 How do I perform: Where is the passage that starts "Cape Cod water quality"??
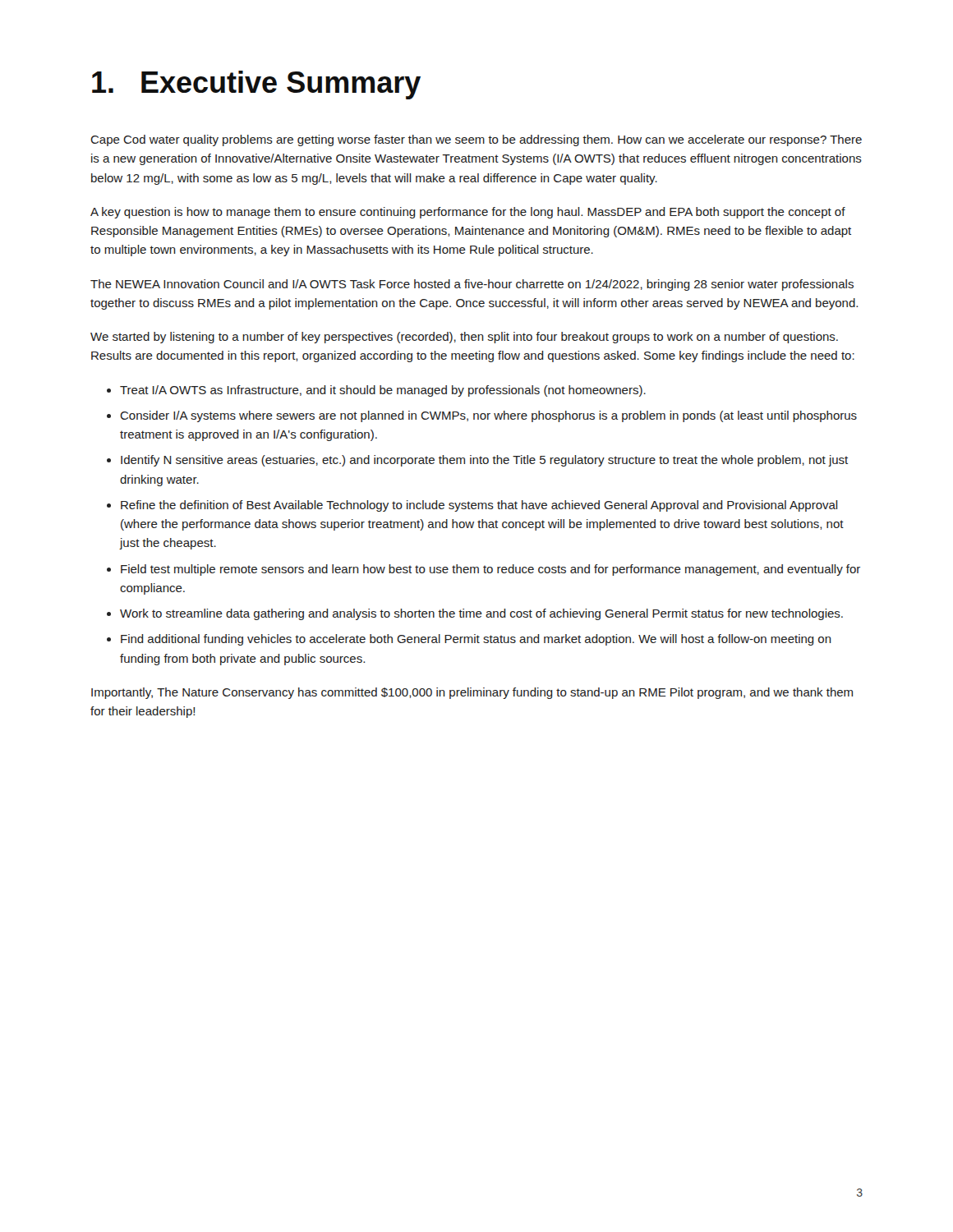[x=476, y=158]
